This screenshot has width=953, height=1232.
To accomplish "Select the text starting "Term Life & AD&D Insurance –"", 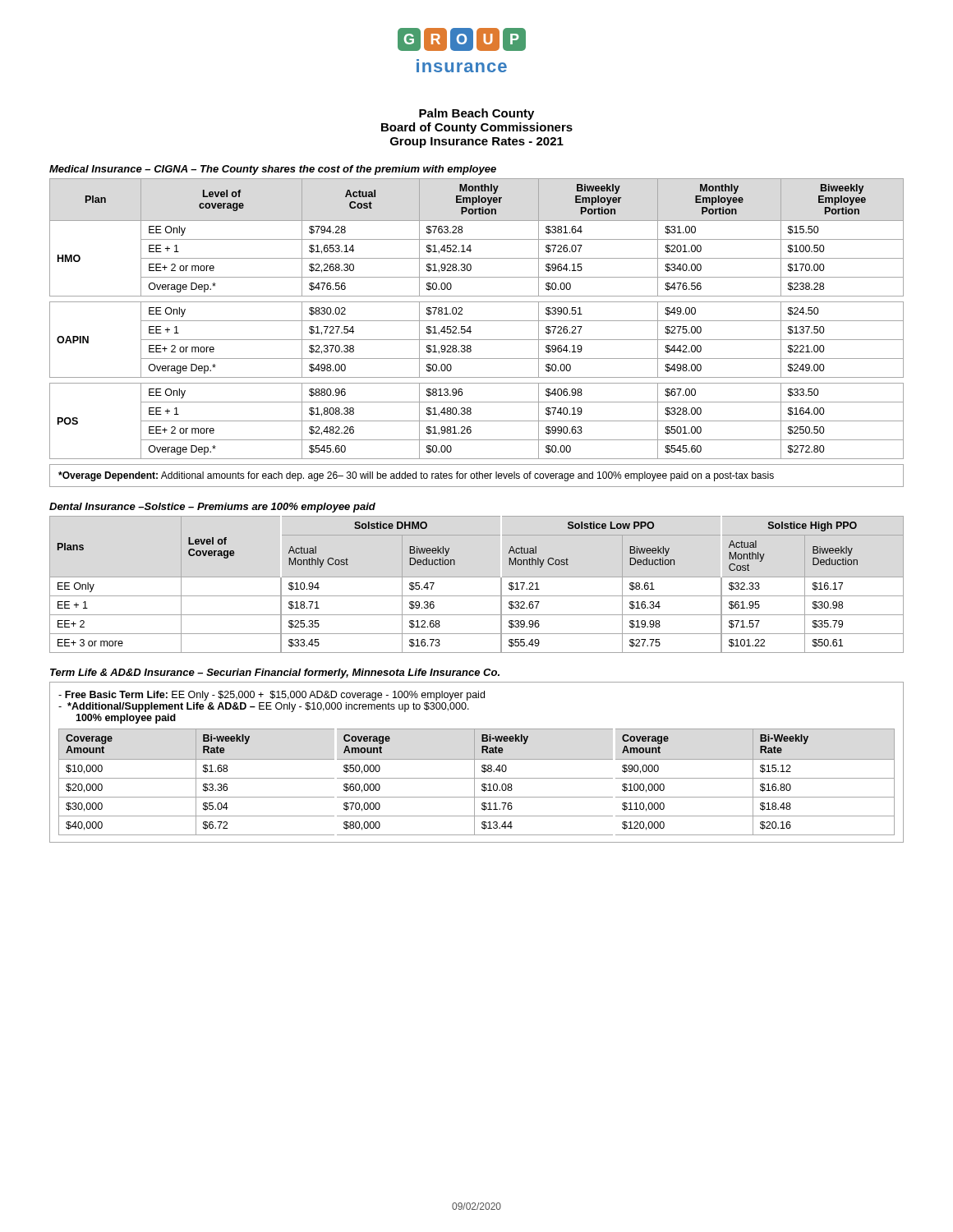I will coord(275,672).
